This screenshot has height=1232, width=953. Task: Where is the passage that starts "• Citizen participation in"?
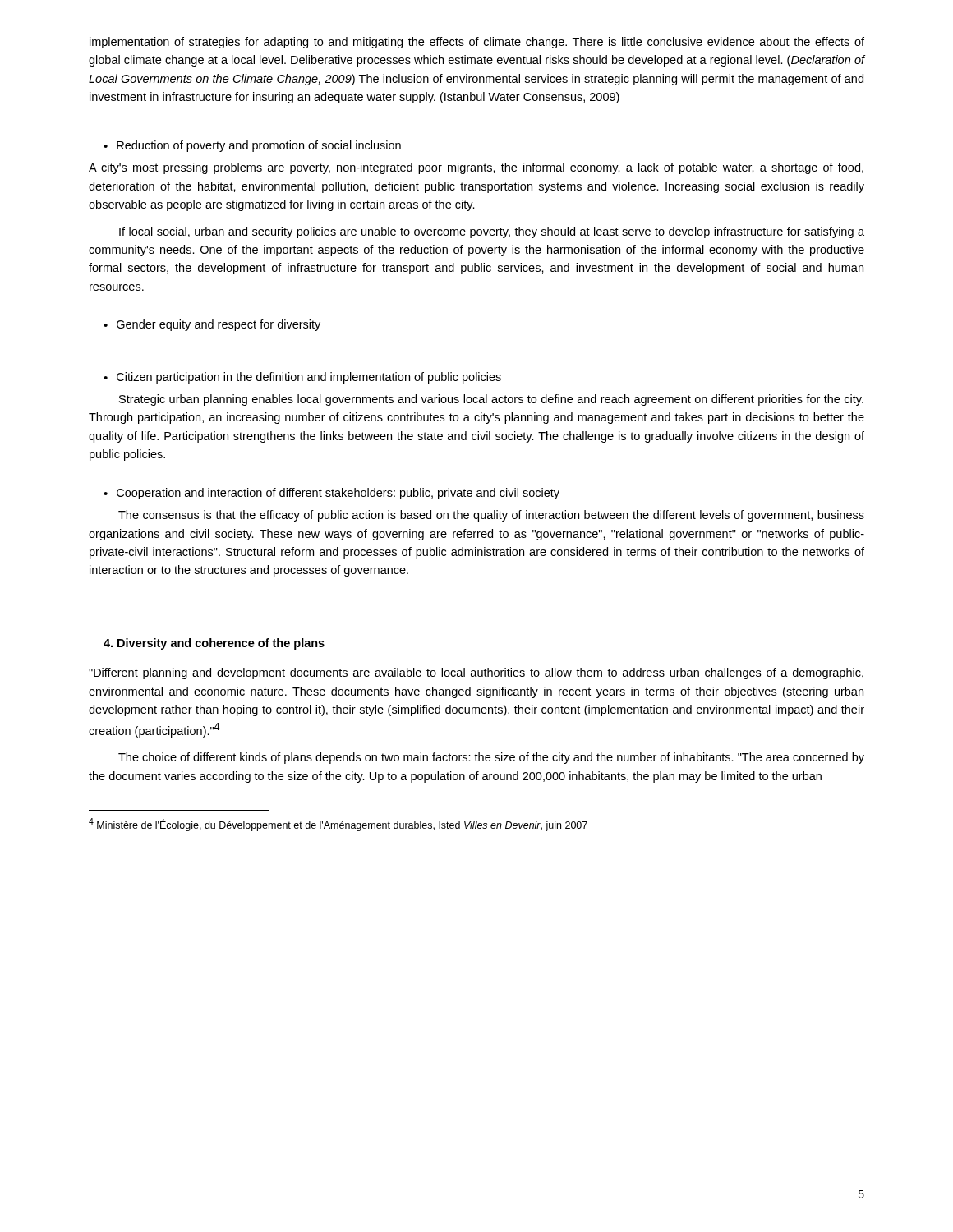click(x=302, y=377)
